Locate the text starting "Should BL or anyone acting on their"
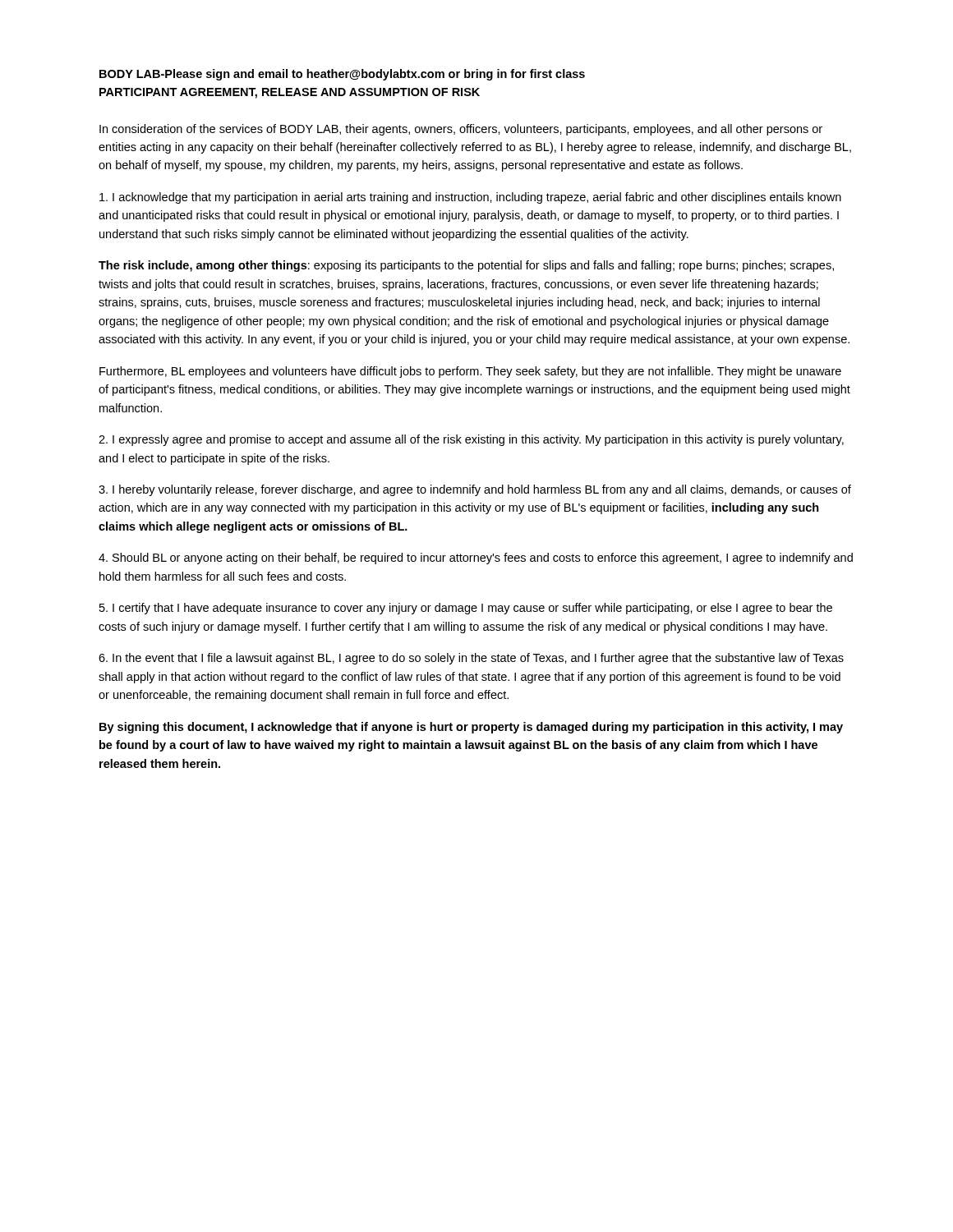The height and width of the screenshot is (1232, 953). (x=476, y=567)
